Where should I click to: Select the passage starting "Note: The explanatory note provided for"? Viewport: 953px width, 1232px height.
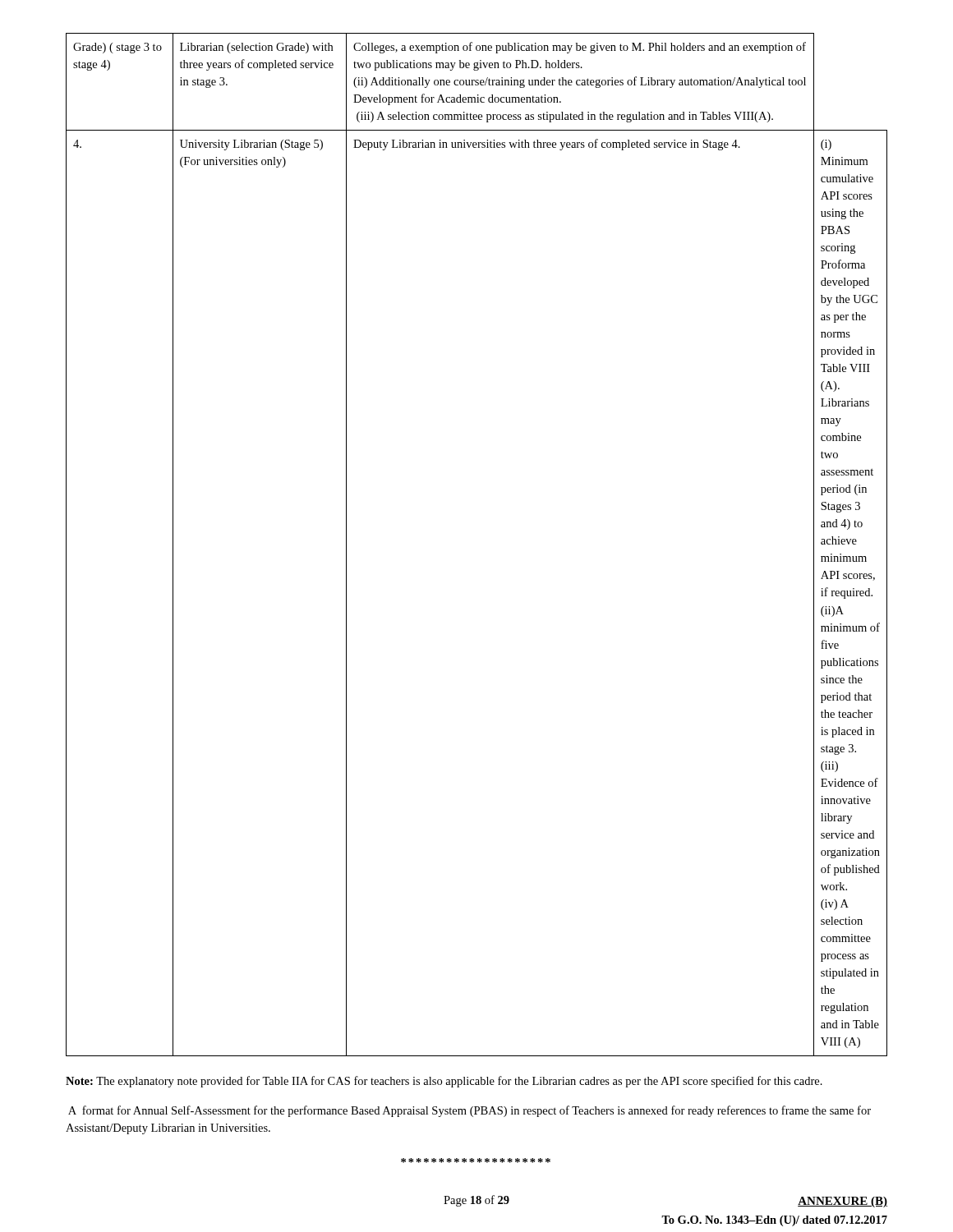click(x=444, y=1081)
